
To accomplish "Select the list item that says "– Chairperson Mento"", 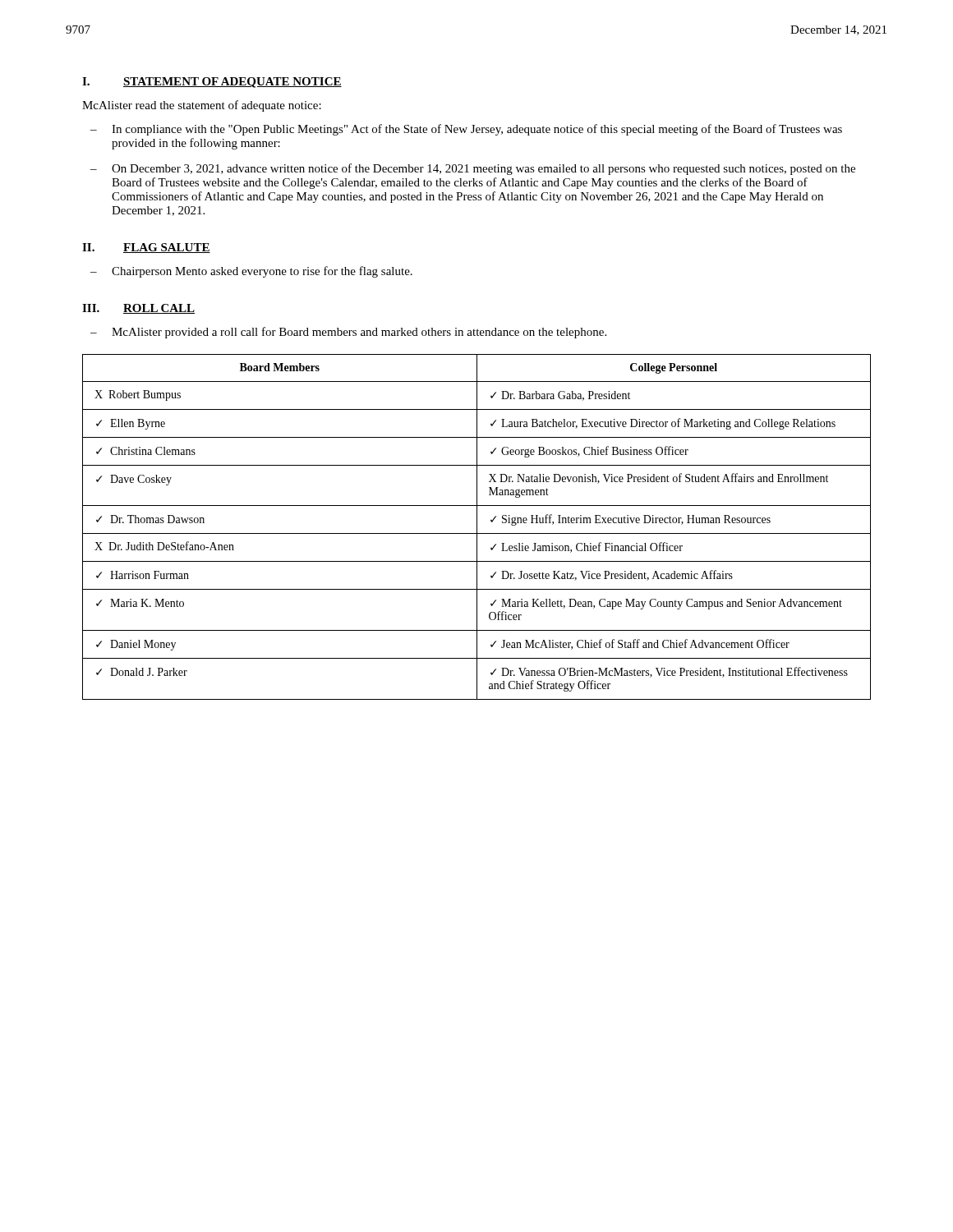I will [251, 272].
